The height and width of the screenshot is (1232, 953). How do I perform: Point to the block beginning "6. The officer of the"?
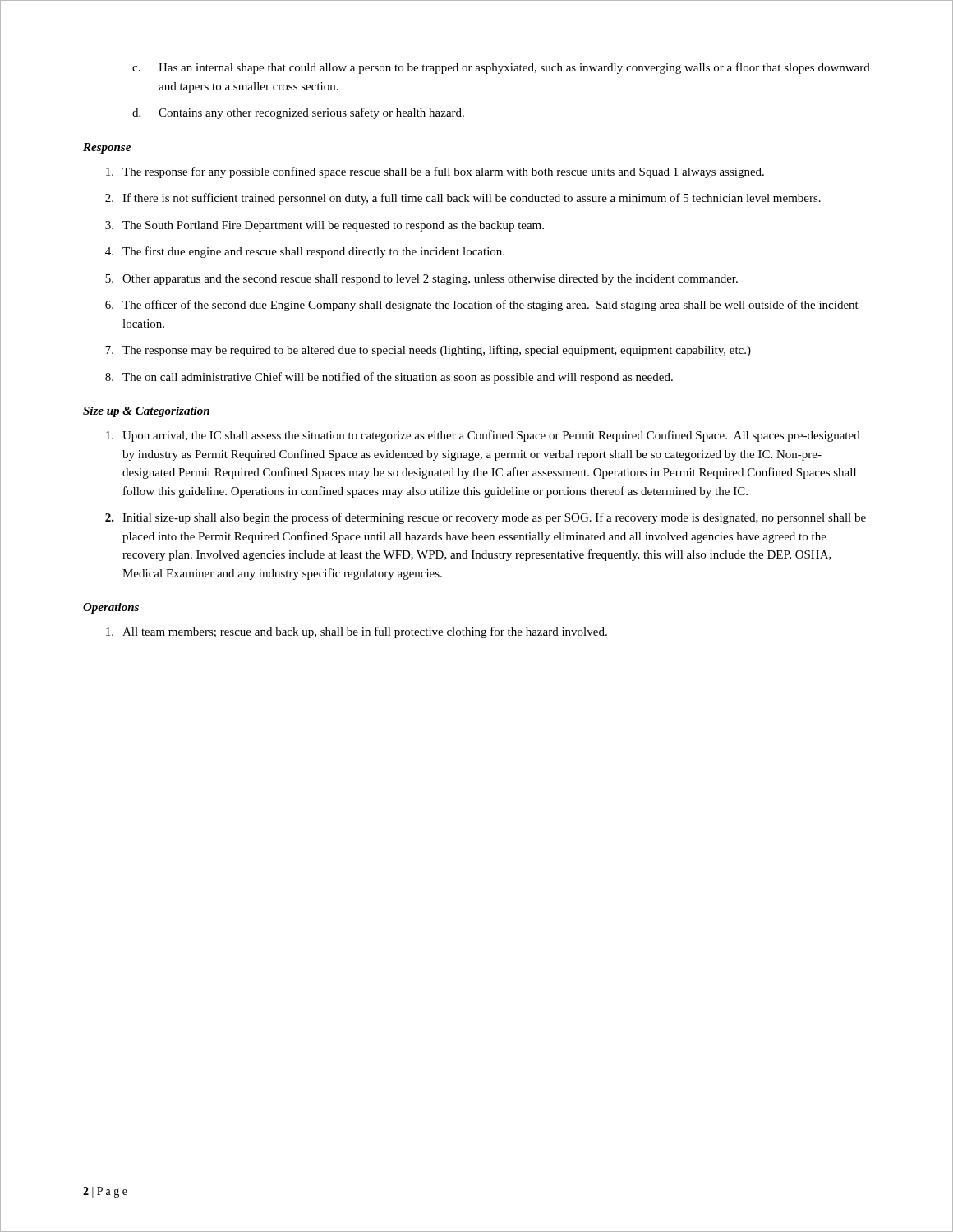(x=476, y=314)
